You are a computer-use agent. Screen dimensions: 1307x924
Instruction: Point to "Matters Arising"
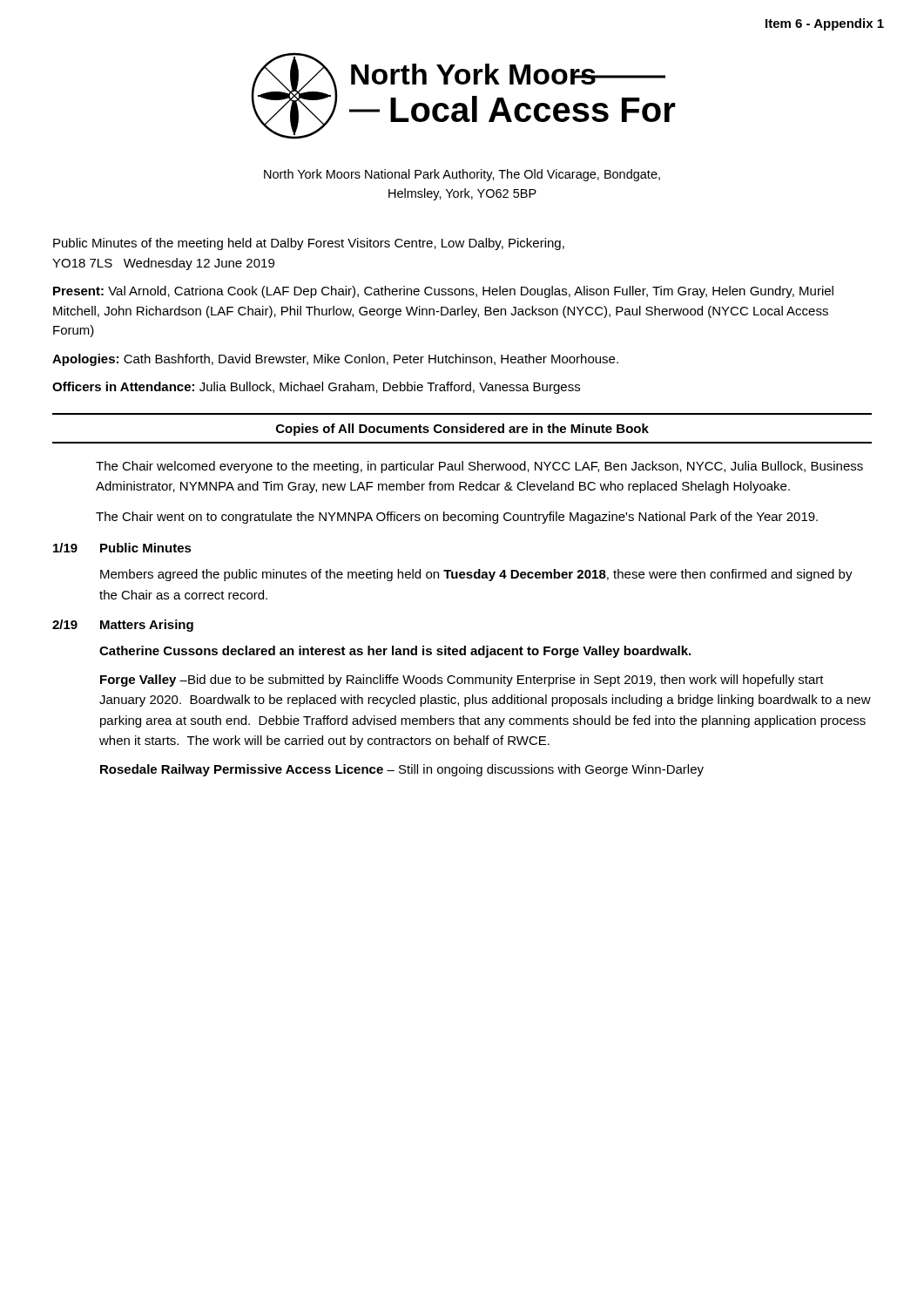tap(147, 624)
